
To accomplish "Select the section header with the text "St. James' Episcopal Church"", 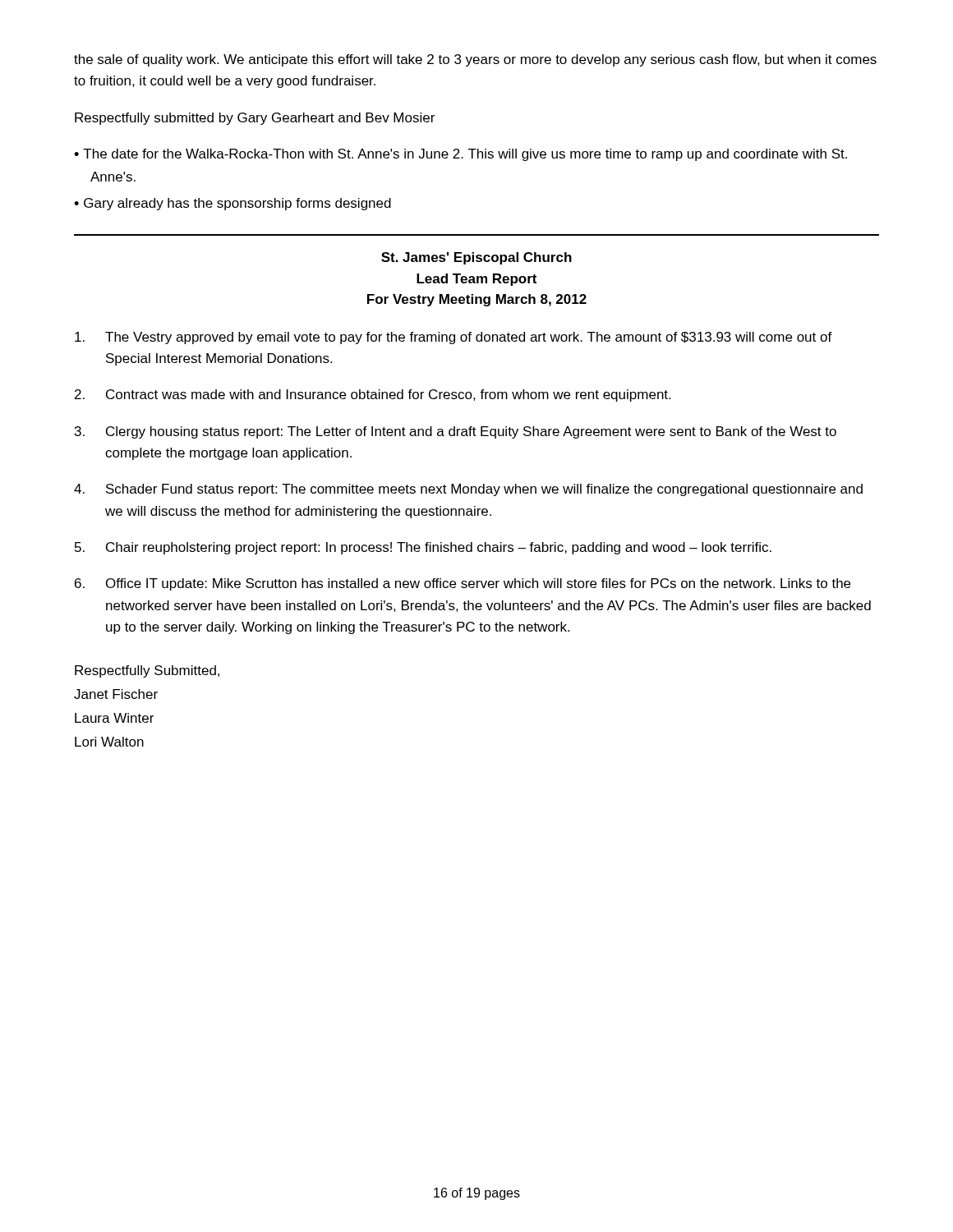I will pos(476,279).
